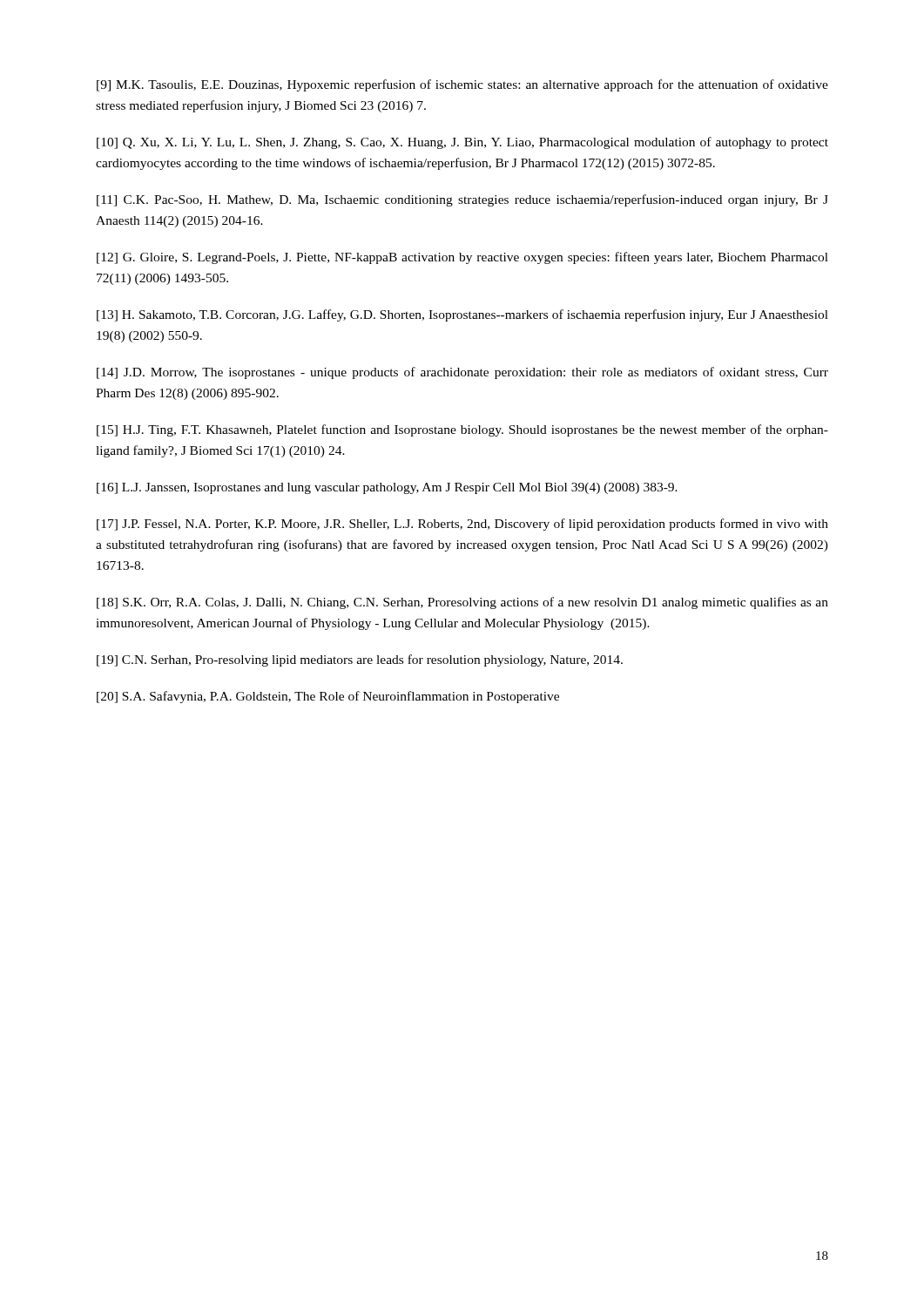This screenshot has height=1307, width=924.
Task: Click on the text block starting "[12] G. Gloire, S."
Action: pyautogui.click(x=462, y=267)
